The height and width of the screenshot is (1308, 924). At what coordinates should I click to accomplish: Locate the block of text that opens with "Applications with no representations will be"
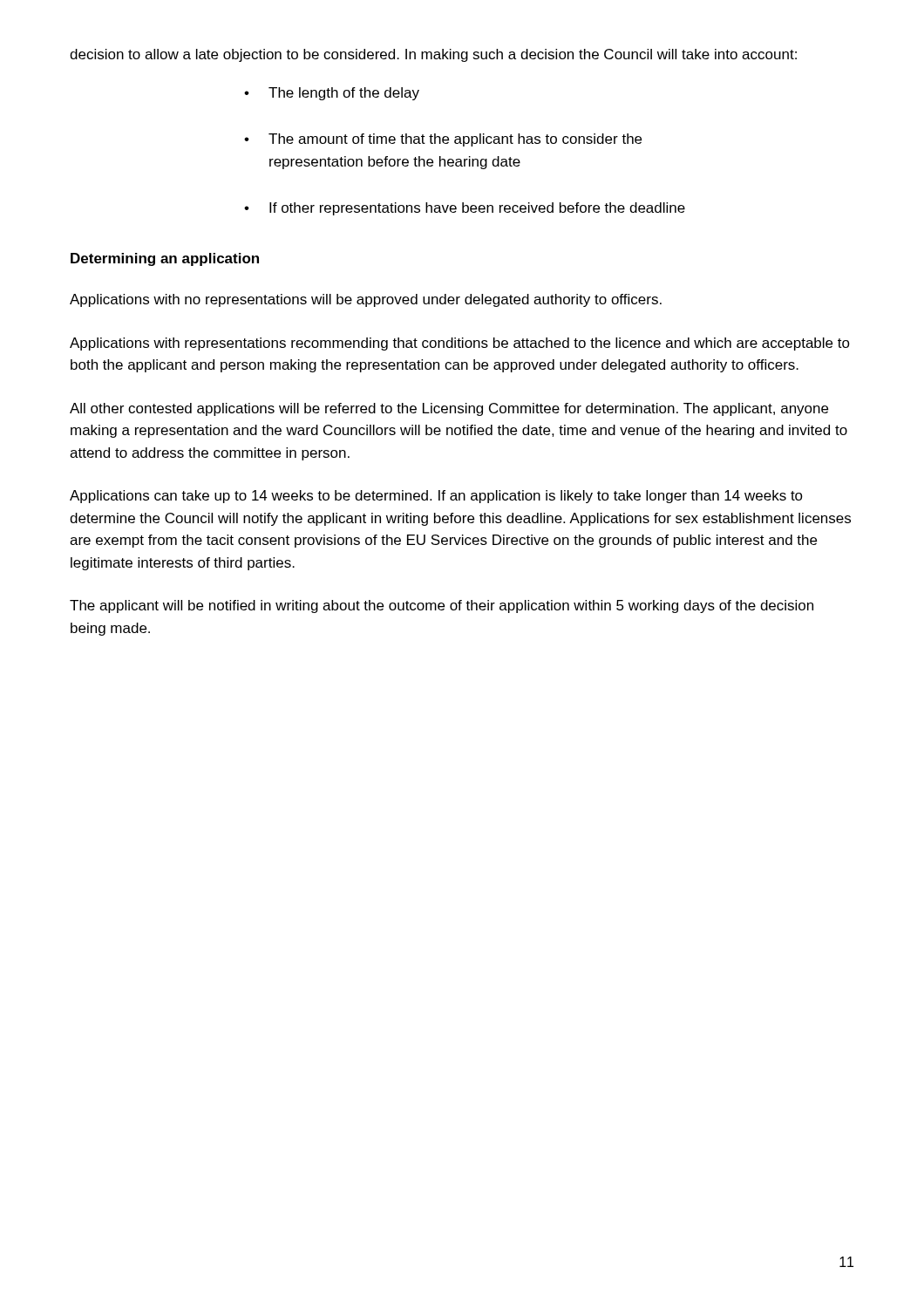[x=366, y=300]
